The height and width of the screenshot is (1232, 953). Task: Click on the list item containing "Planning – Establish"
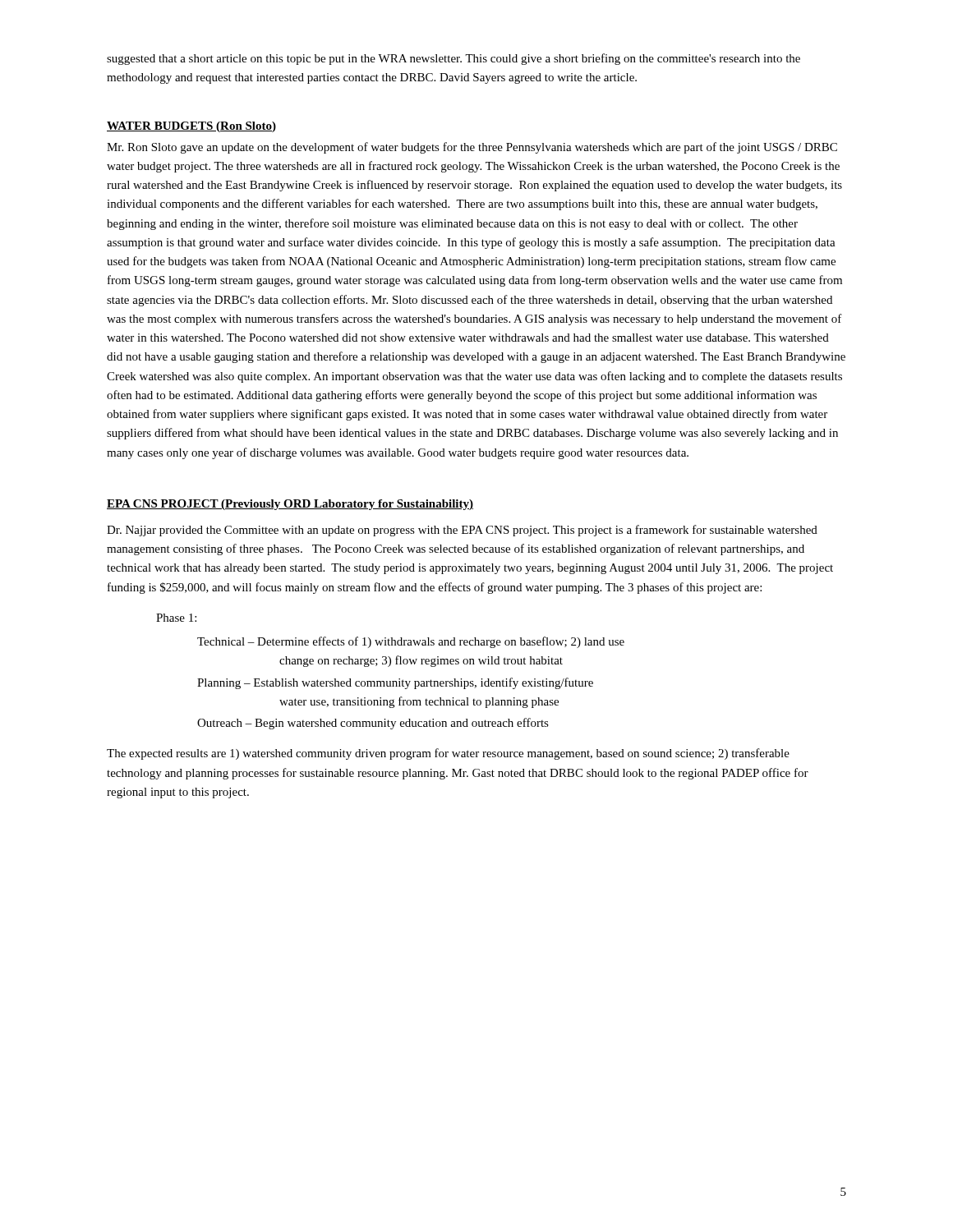point(395,692)
